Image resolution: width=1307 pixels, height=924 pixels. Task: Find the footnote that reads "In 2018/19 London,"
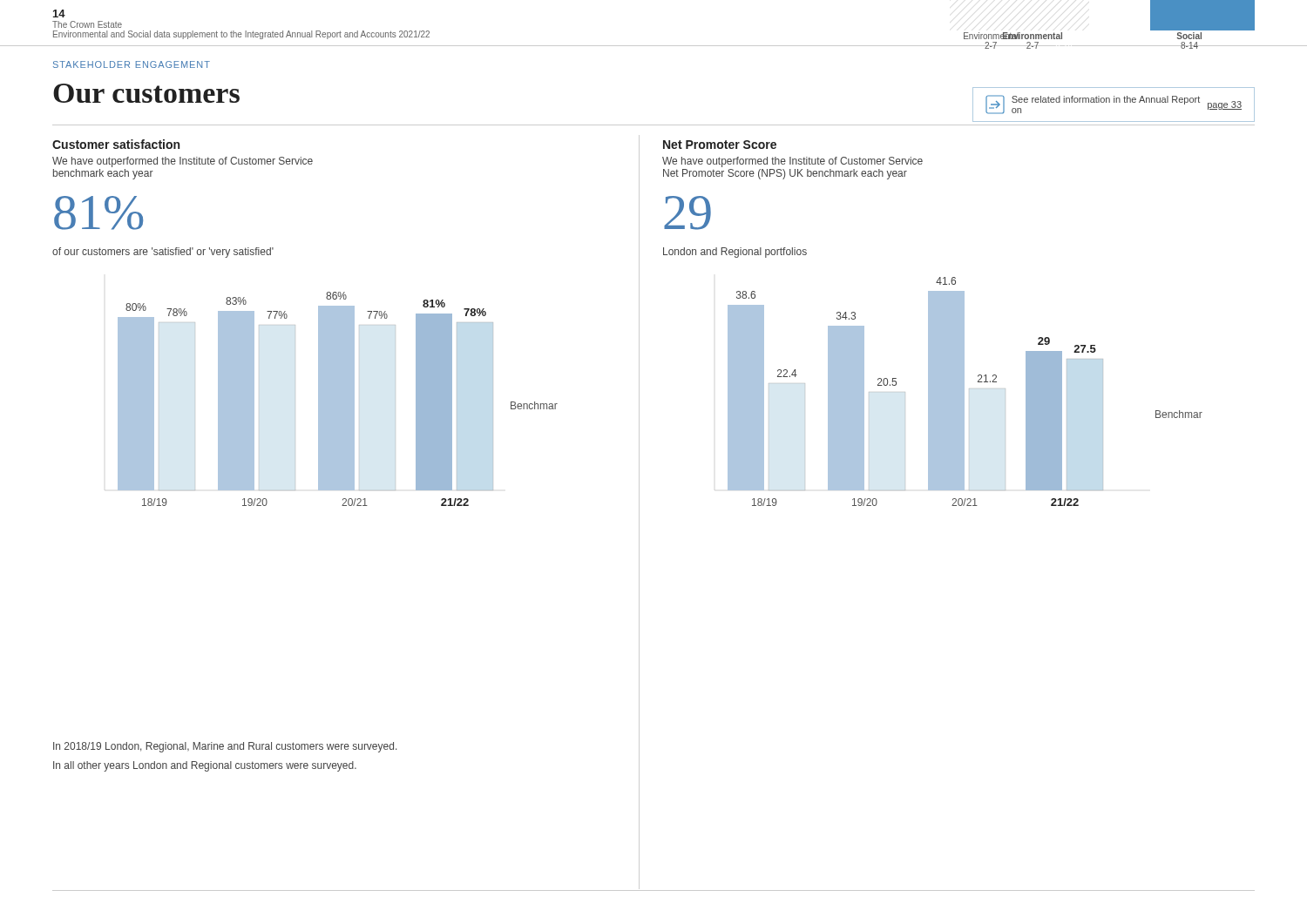225,746
